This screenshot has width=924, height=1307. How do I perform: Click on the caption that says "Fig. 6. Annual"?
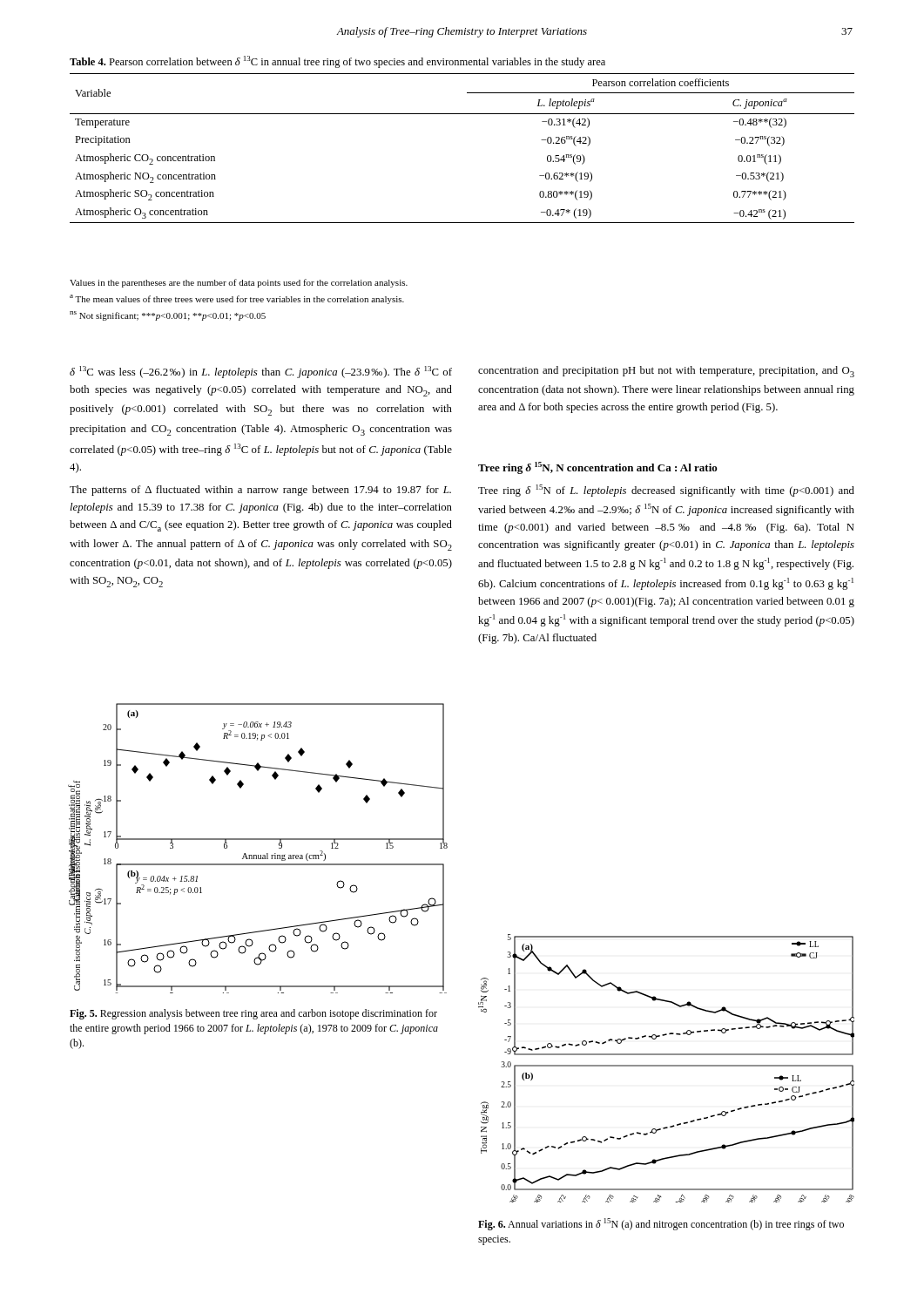click(x=661, y=1231)
